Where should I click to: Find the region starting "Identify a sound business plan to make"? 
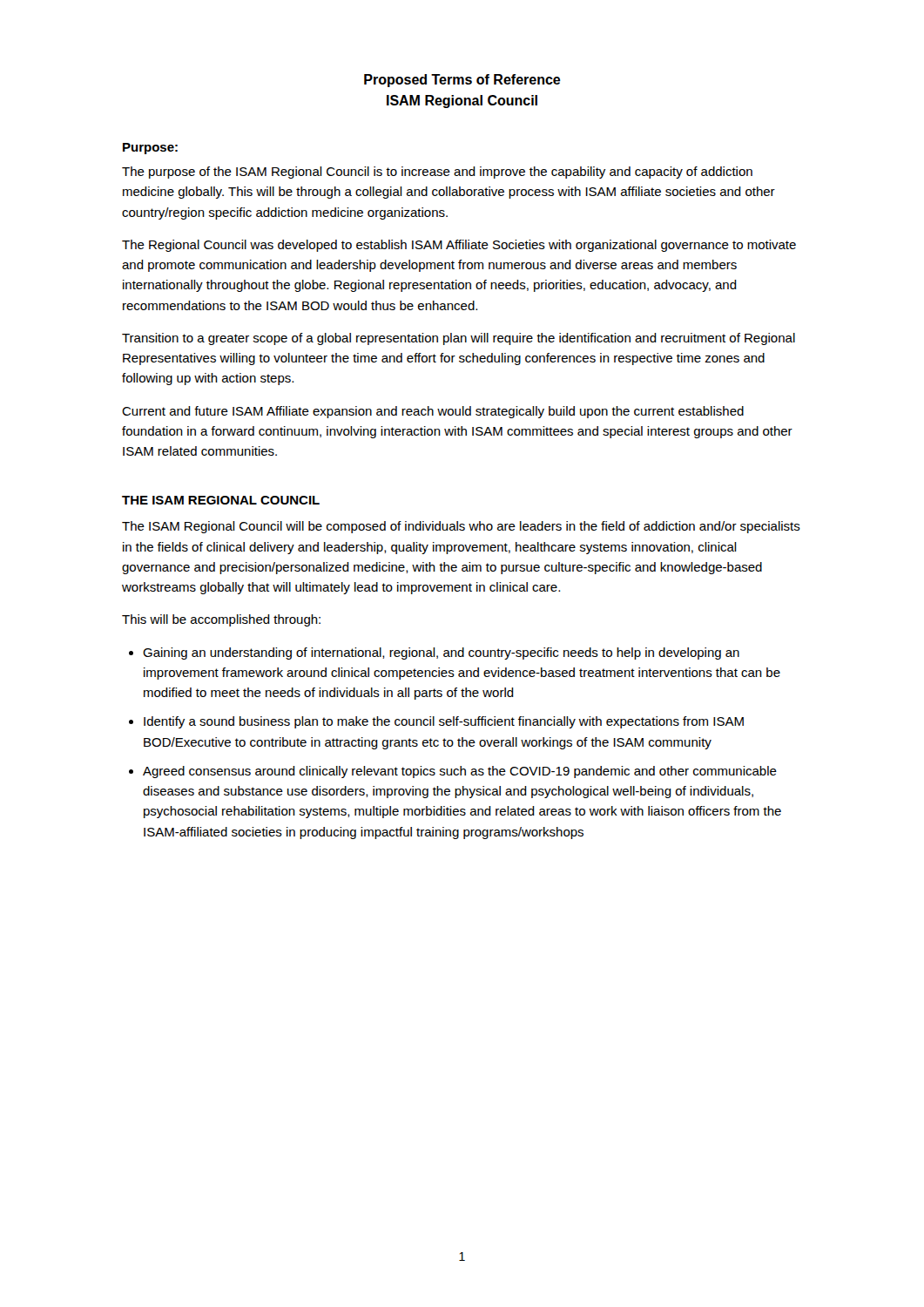click(444, 731)
